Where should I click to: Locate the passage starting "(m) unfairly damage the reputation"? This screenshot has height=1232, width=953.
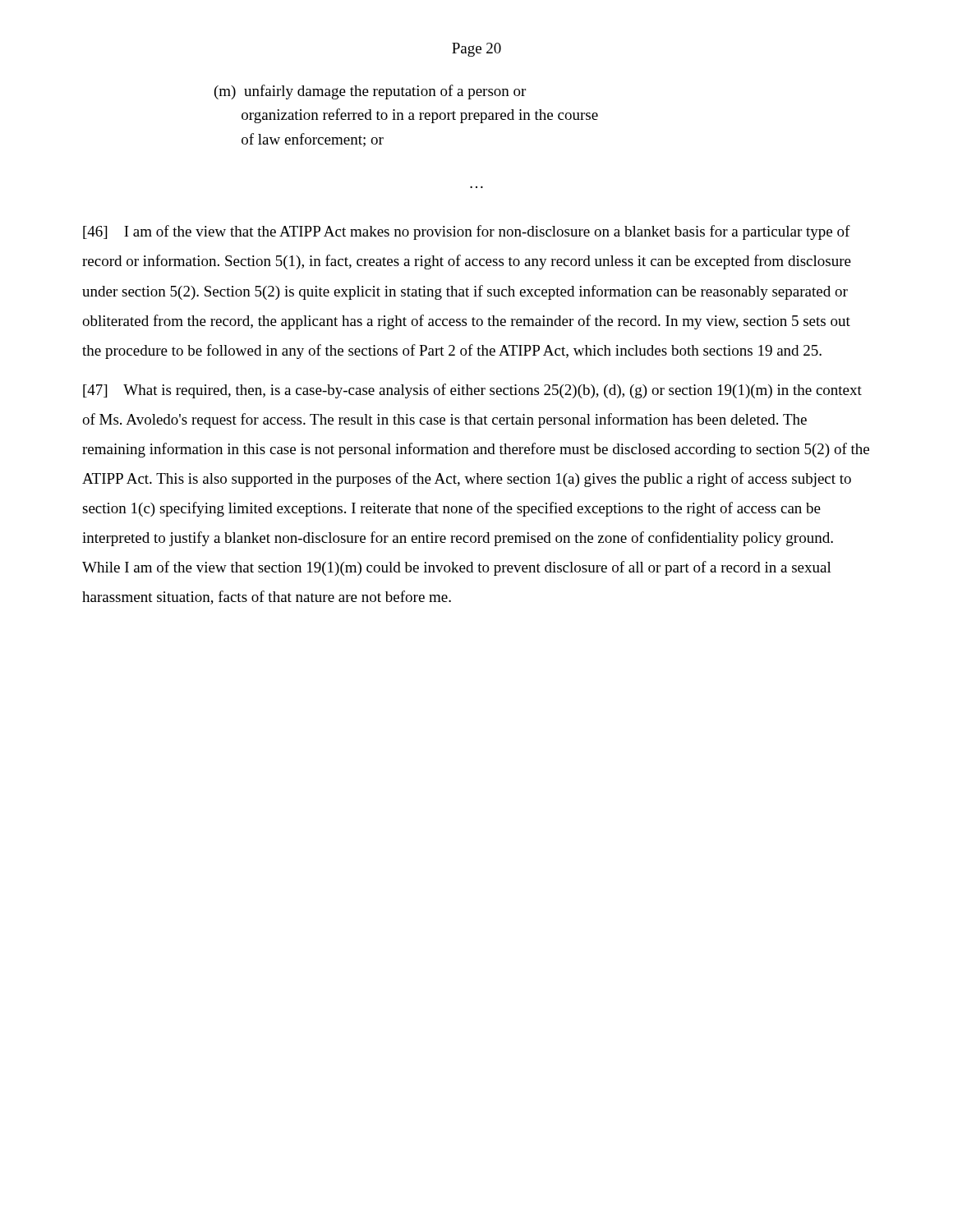(406, 115)
